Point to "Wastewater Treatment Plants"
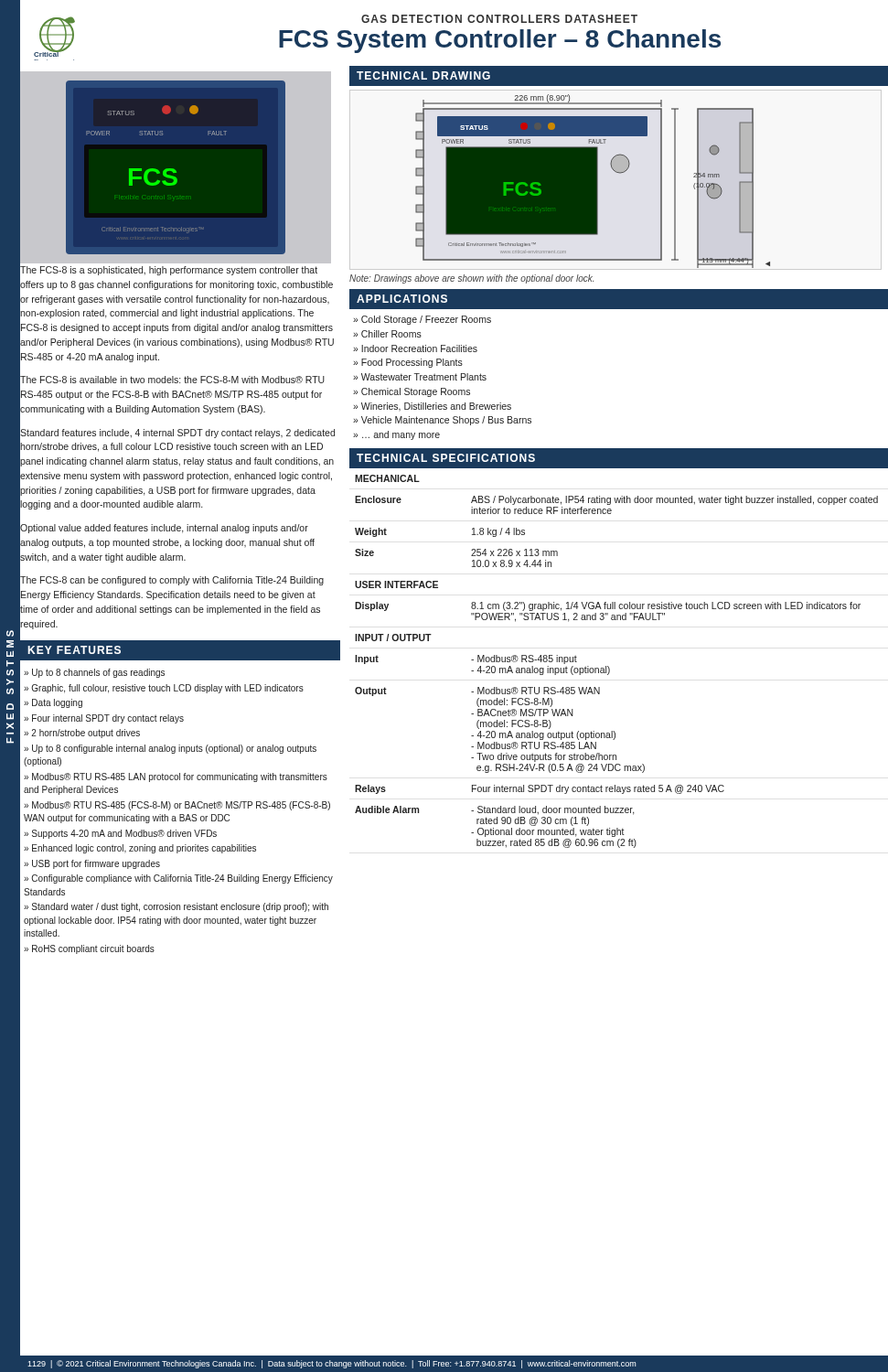The height and width of the screenshot is (1372, 888). click(x=424, y=377)
